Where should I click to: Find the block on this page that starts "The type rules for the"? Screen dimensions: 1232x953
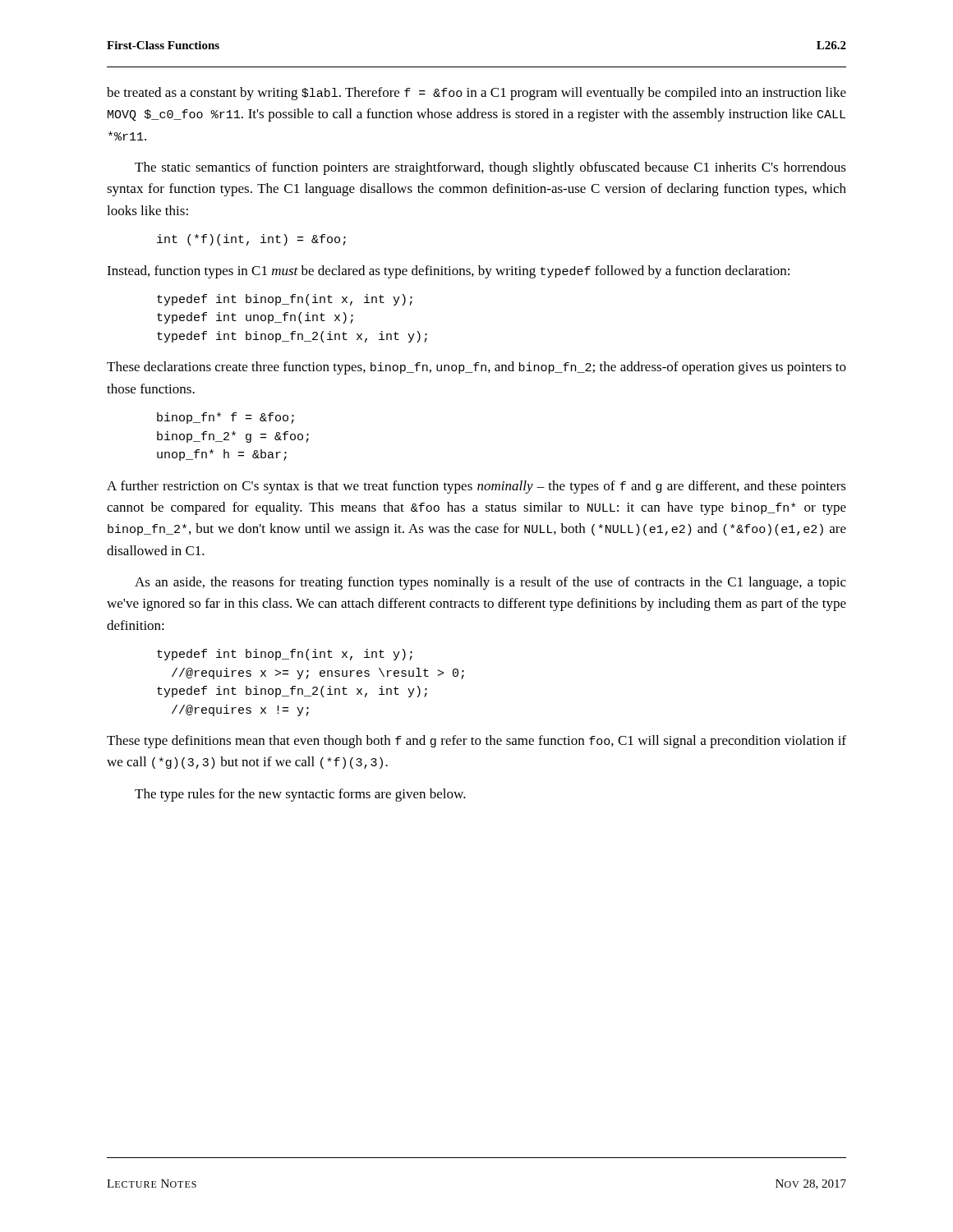300,794
